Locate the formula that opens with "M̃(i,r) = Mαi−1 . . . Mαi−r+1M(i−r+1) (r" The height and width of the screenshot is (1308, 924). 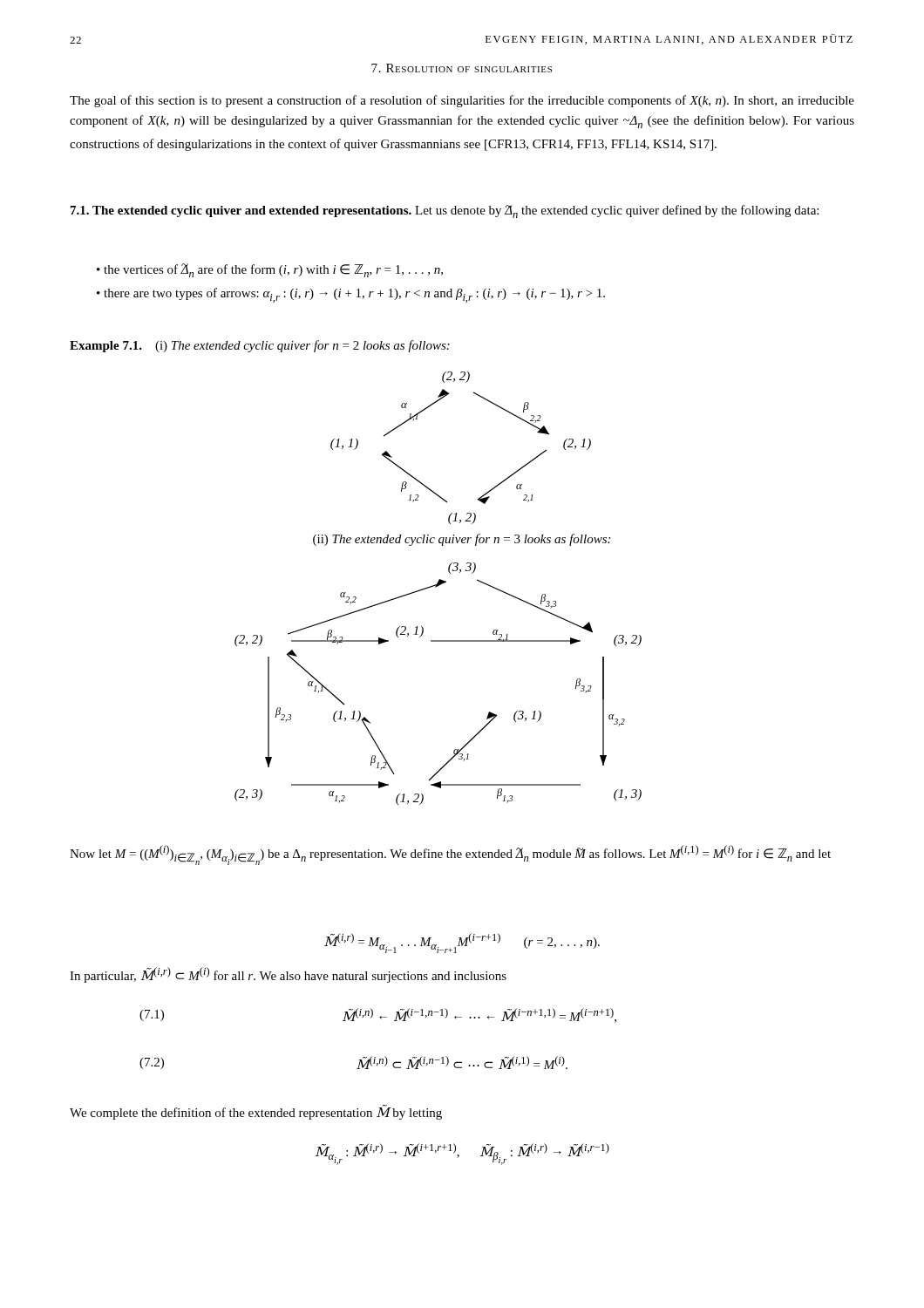[x=462, y=943]
